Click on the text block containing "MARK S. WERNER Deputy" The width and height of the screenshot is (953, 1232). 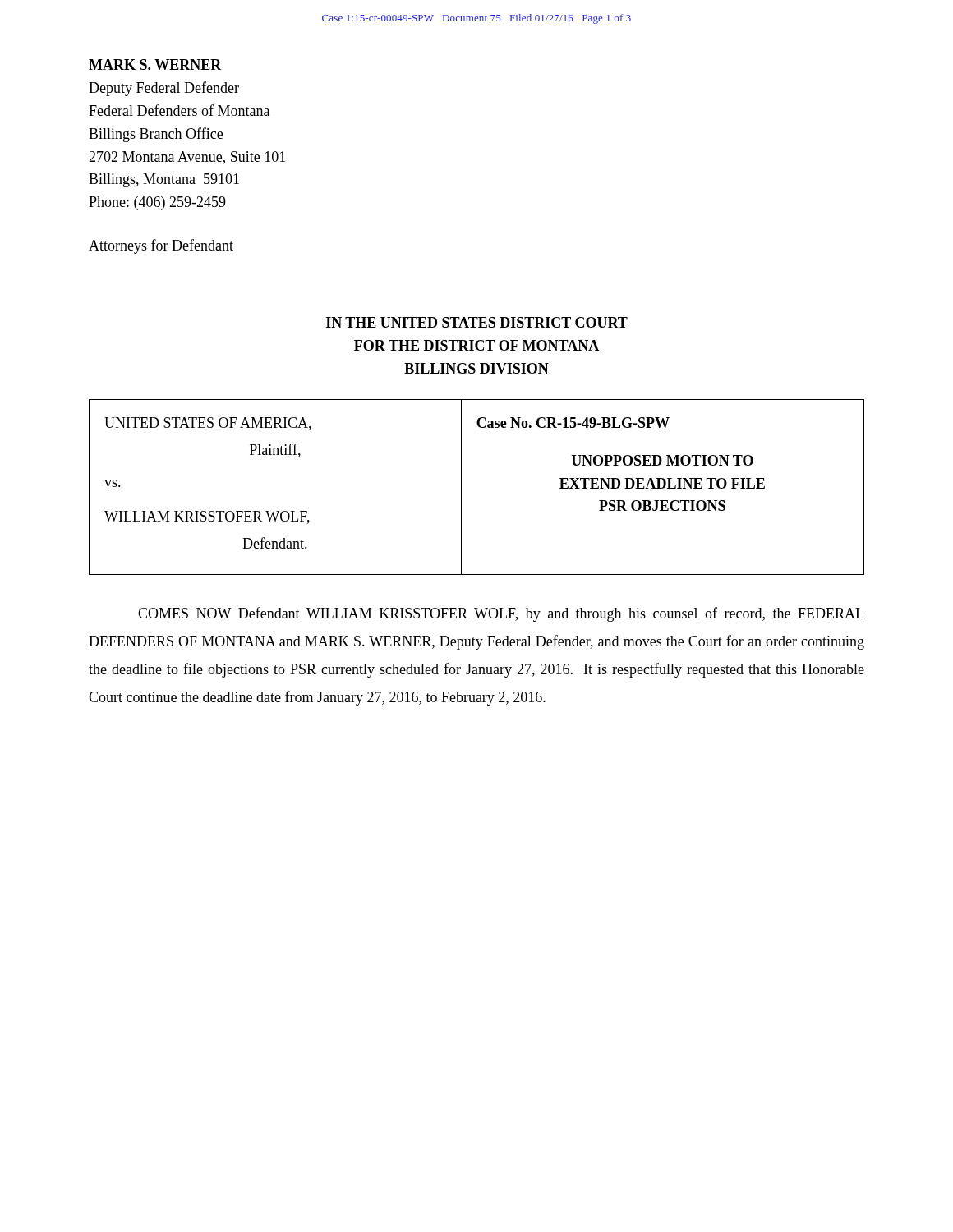187,134
